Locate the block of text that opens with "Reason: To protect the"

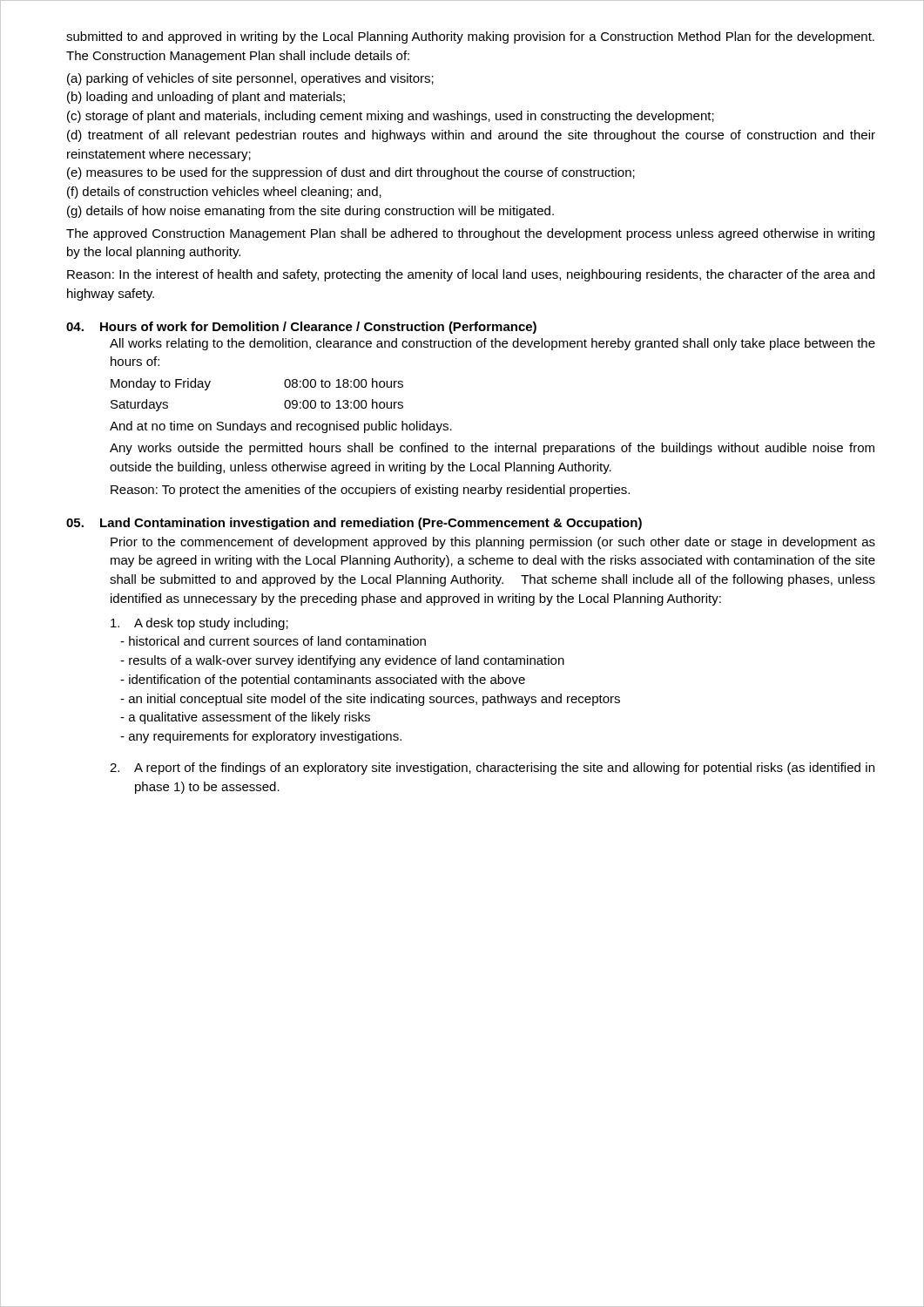[x=370, y=489]
